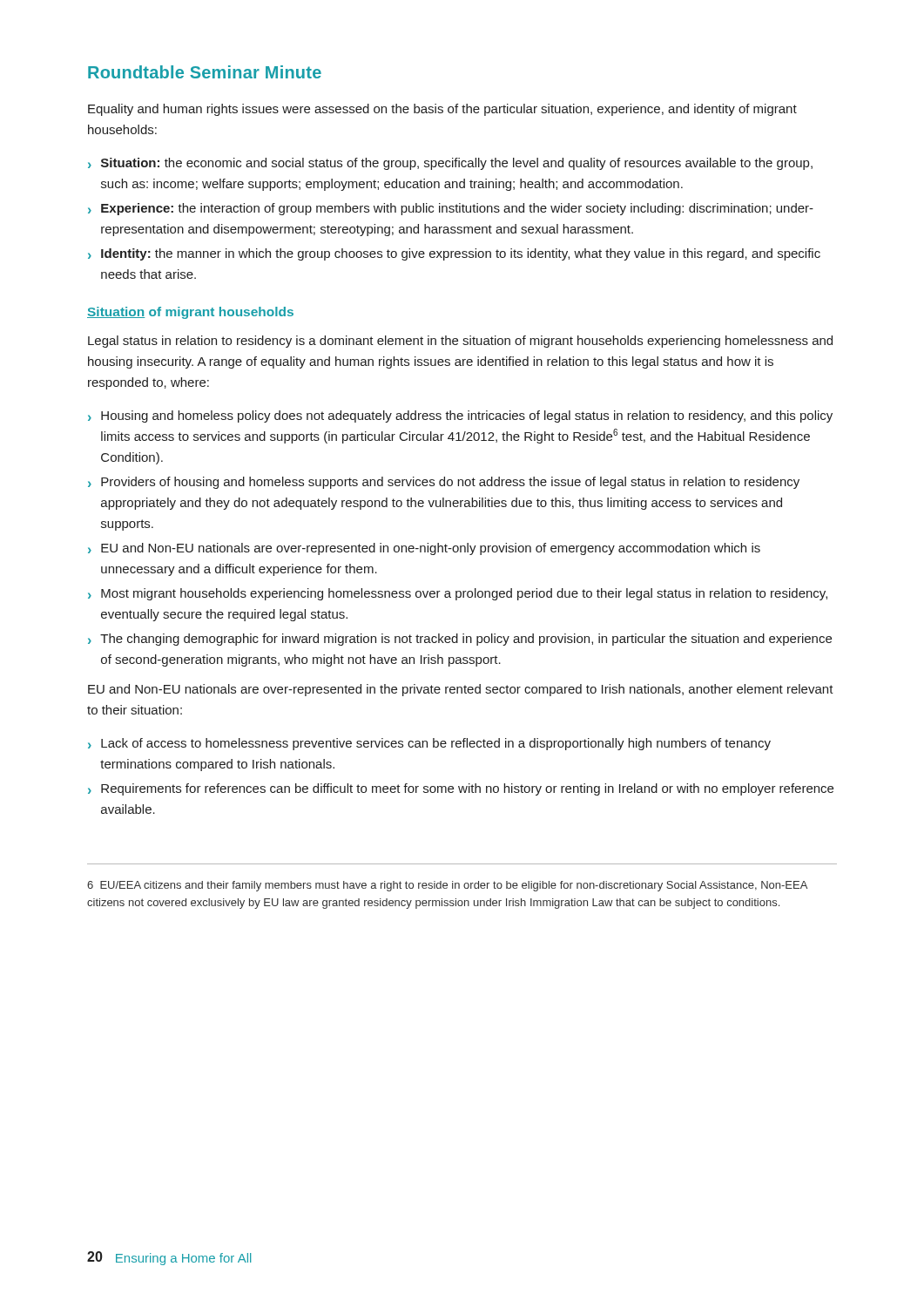Find the list item containing "› Situation: the economic and social"
This screenshot has width=924, height=1307.
coord(462,173)
